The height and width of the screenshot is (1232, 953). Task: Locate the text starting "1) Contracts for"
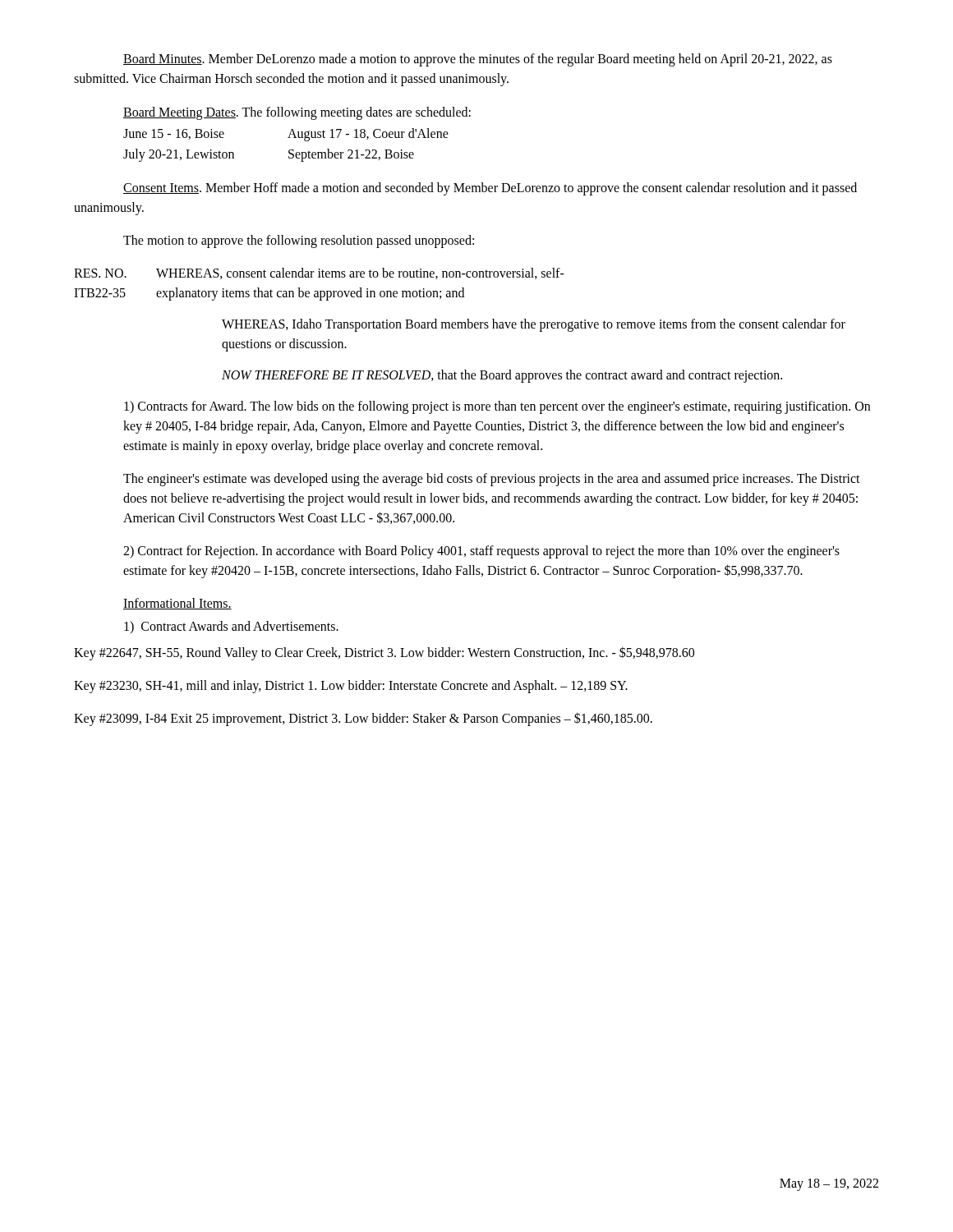pyautogui.click(x=497, y=426)
